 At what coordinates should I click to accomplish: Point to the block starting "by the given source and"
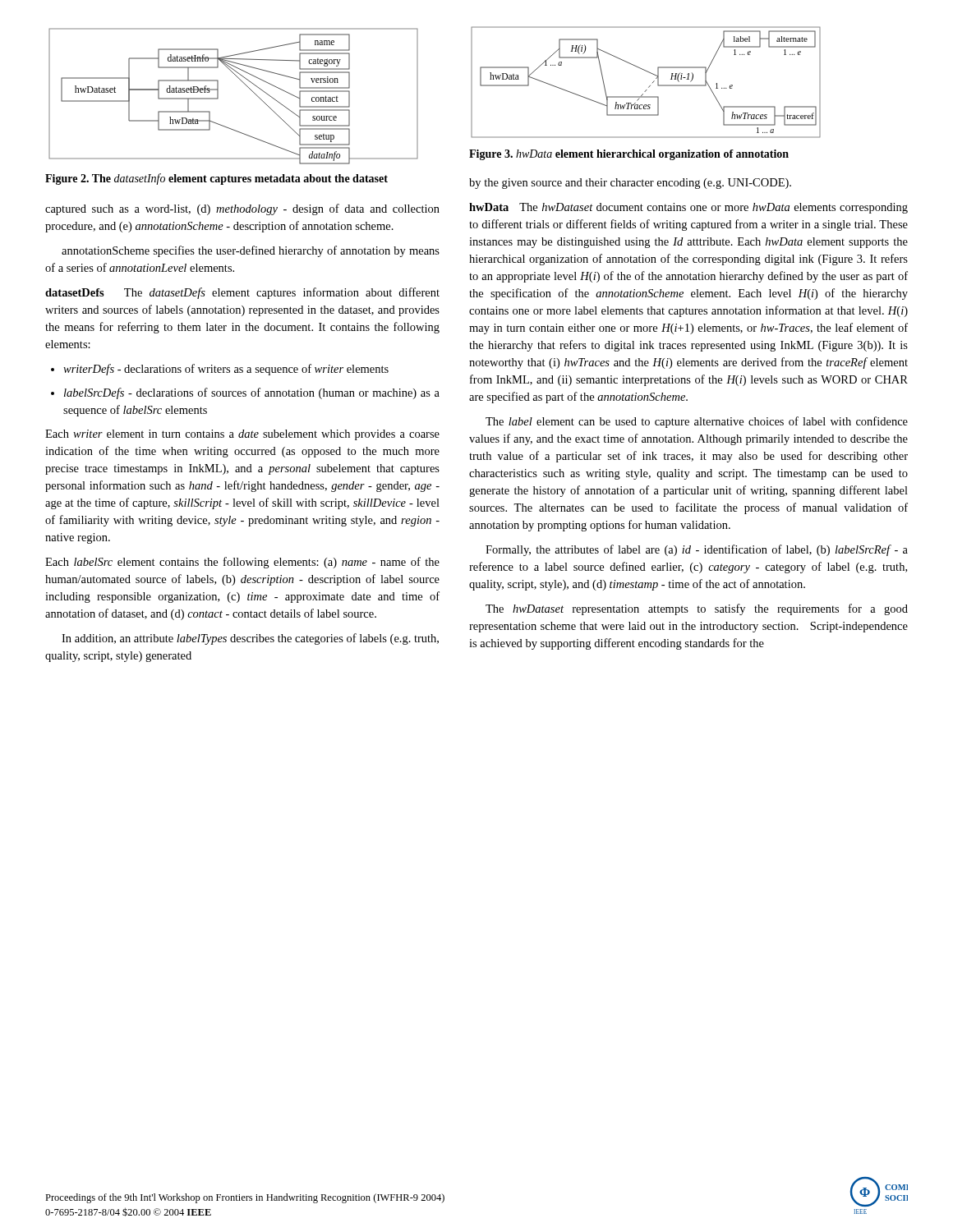tap(688, 413)
